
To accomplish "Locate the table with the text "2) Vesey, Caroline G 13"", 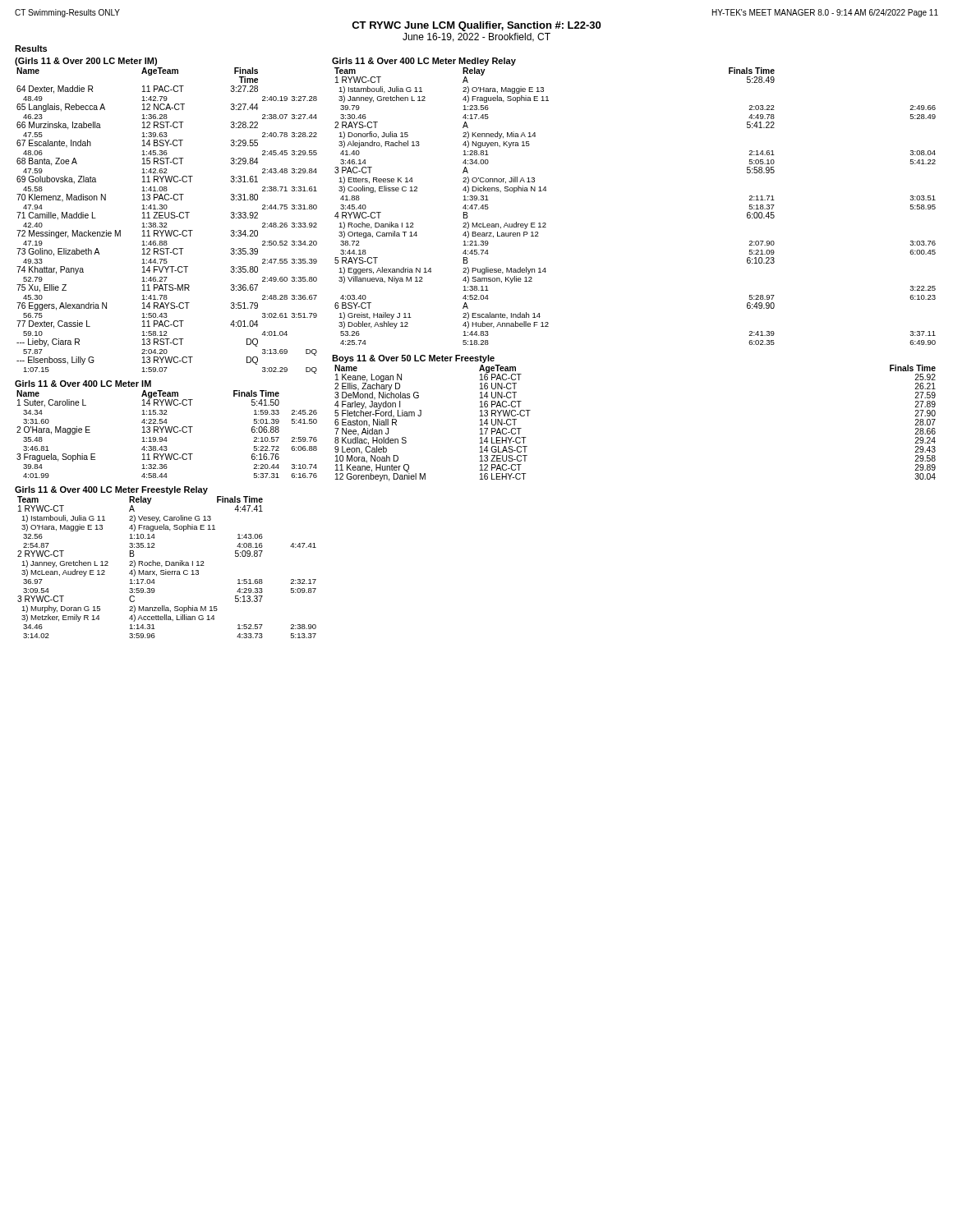I will point(167,568).
